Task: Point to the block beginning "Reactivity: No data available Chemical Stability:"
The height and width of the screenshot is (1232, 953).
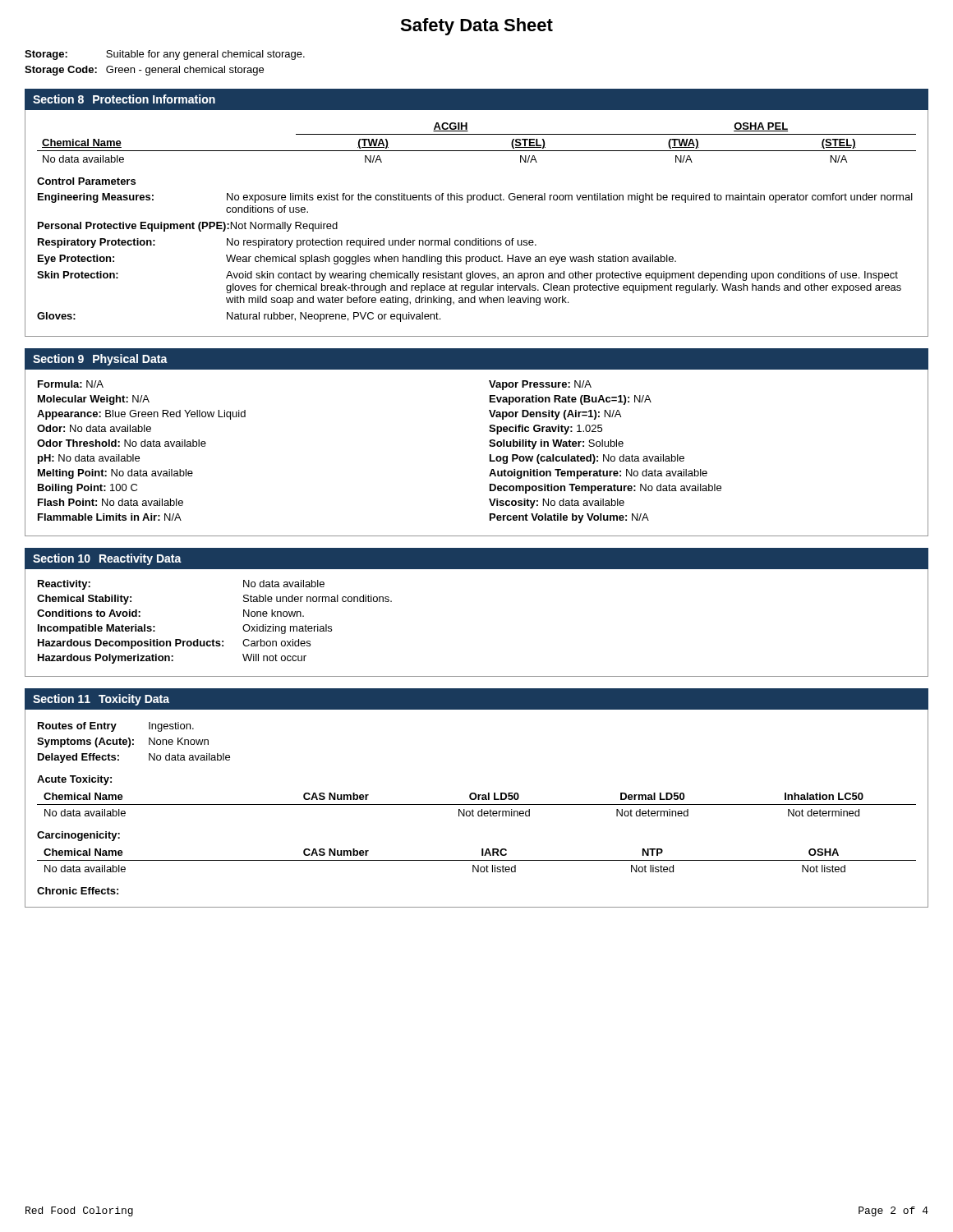Action: pyautogui.click(x=67, y=584)
